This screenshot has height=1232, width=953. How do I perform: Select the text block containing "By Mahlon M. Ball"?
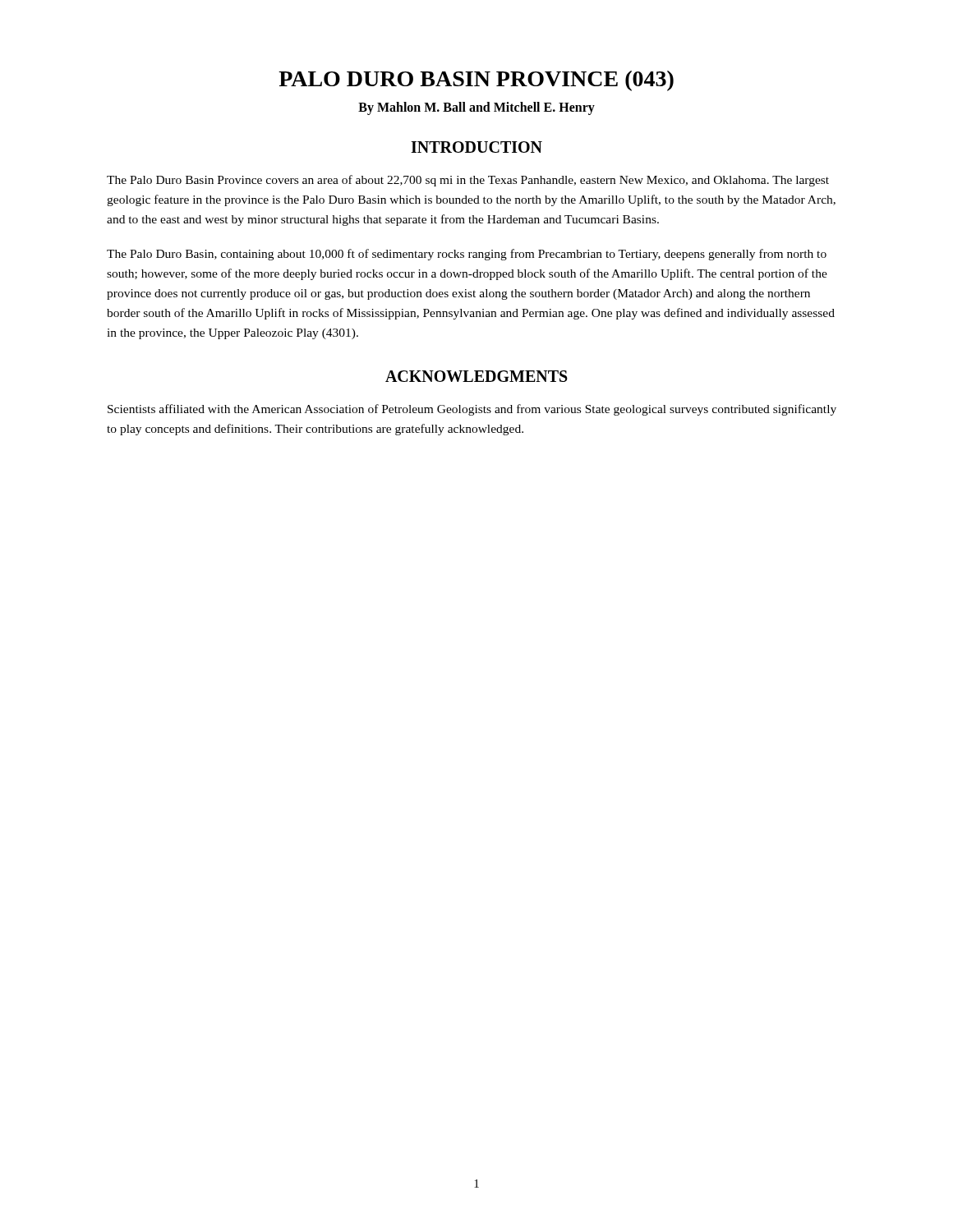[x=476, y=107]
